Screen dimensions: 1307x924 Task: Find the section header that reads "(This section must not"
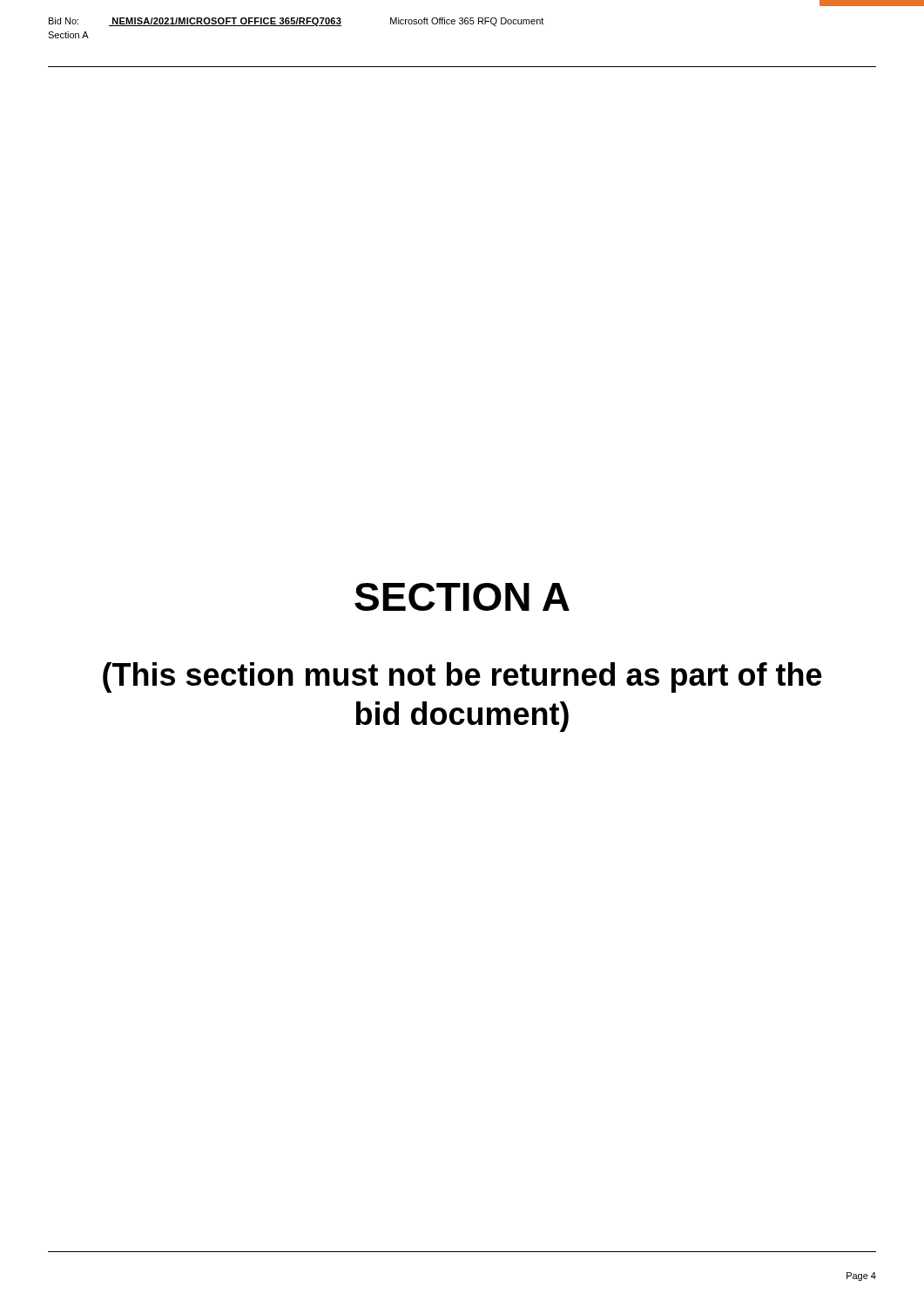[462, 694]
